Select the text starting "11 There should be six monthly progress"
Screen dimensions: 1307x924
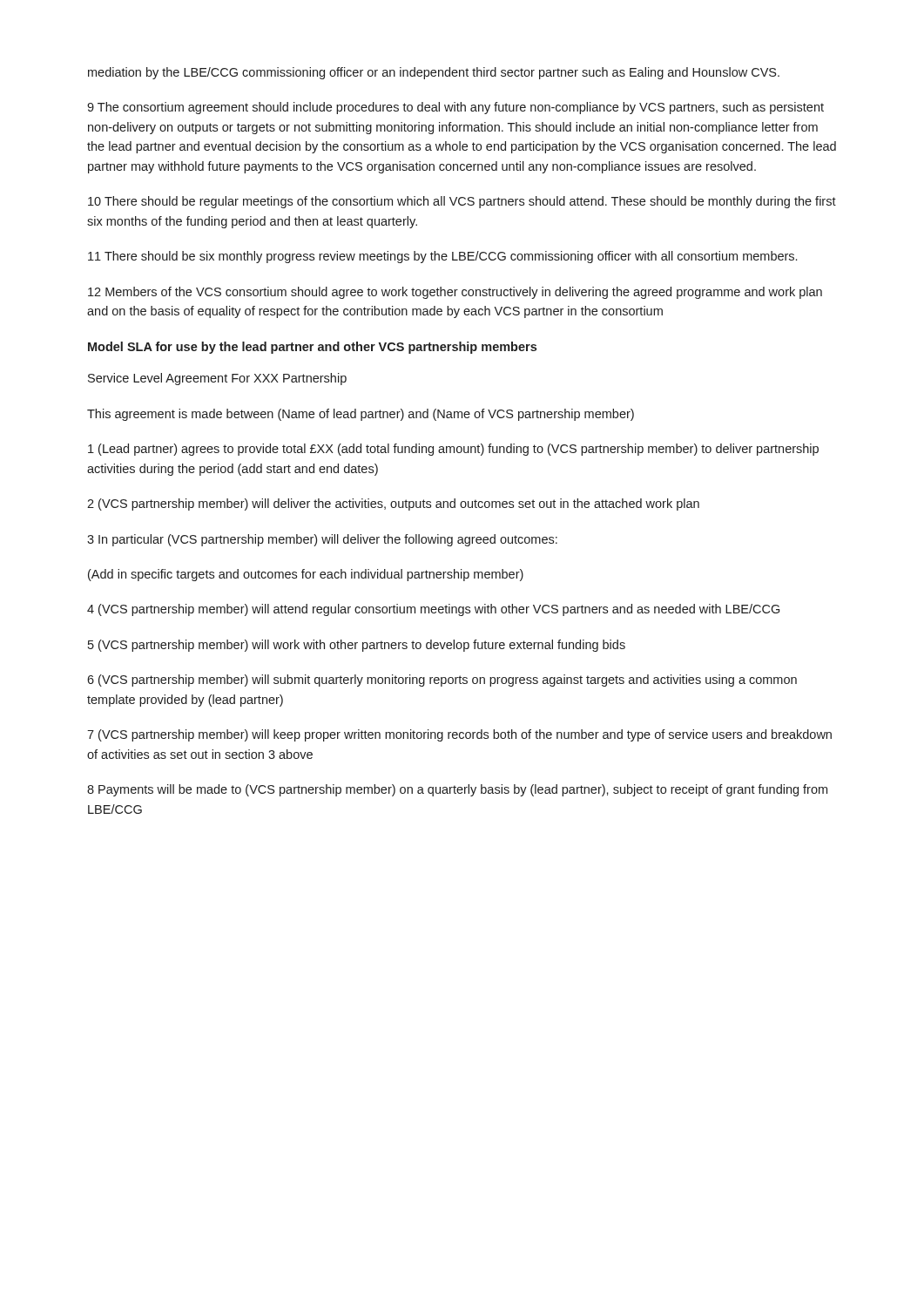click(443, 256)
